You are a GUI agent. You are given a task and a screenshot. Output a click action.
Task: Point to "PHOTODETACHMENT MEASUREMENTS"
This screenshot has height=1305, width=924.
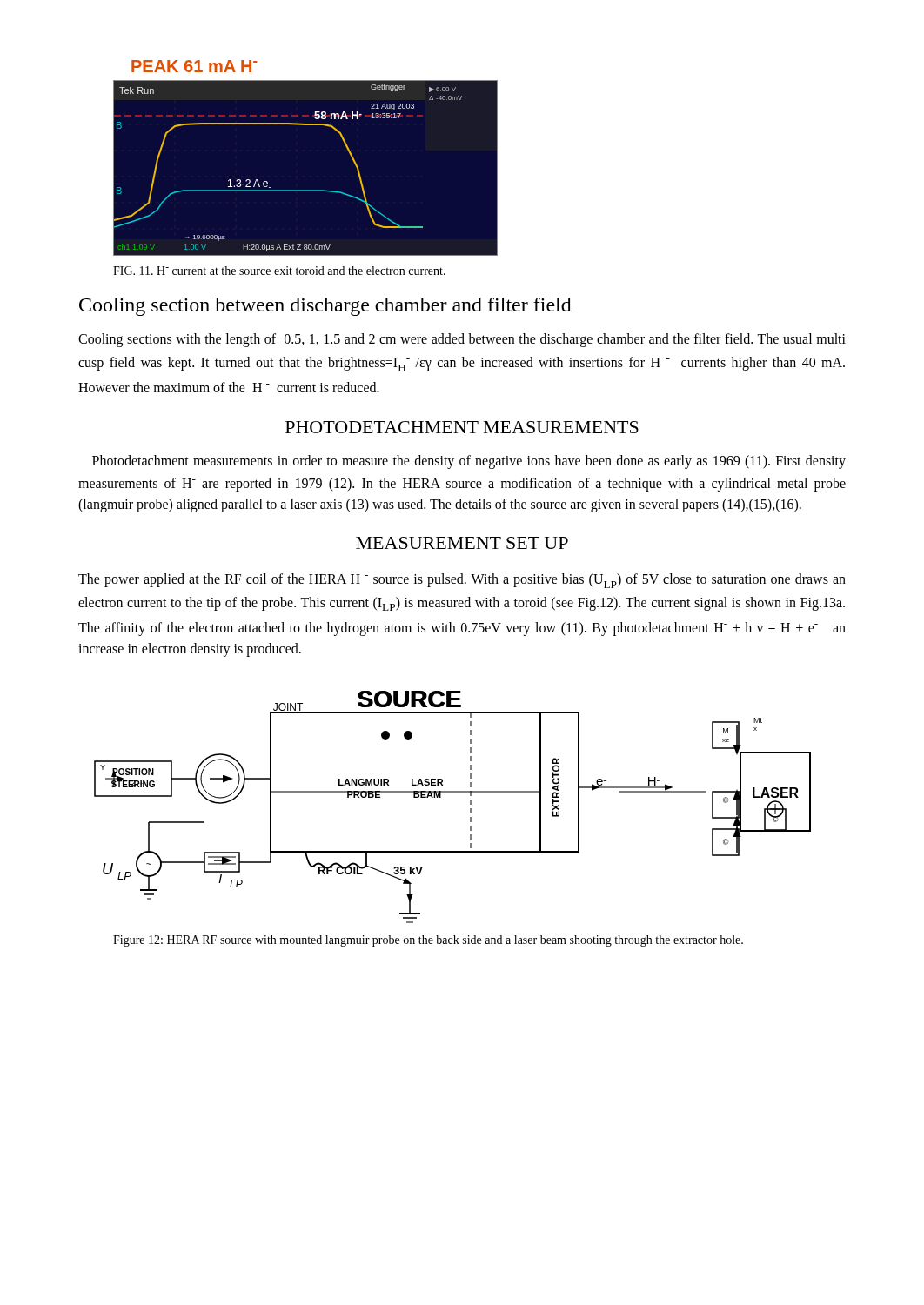[x=462, y=427]
